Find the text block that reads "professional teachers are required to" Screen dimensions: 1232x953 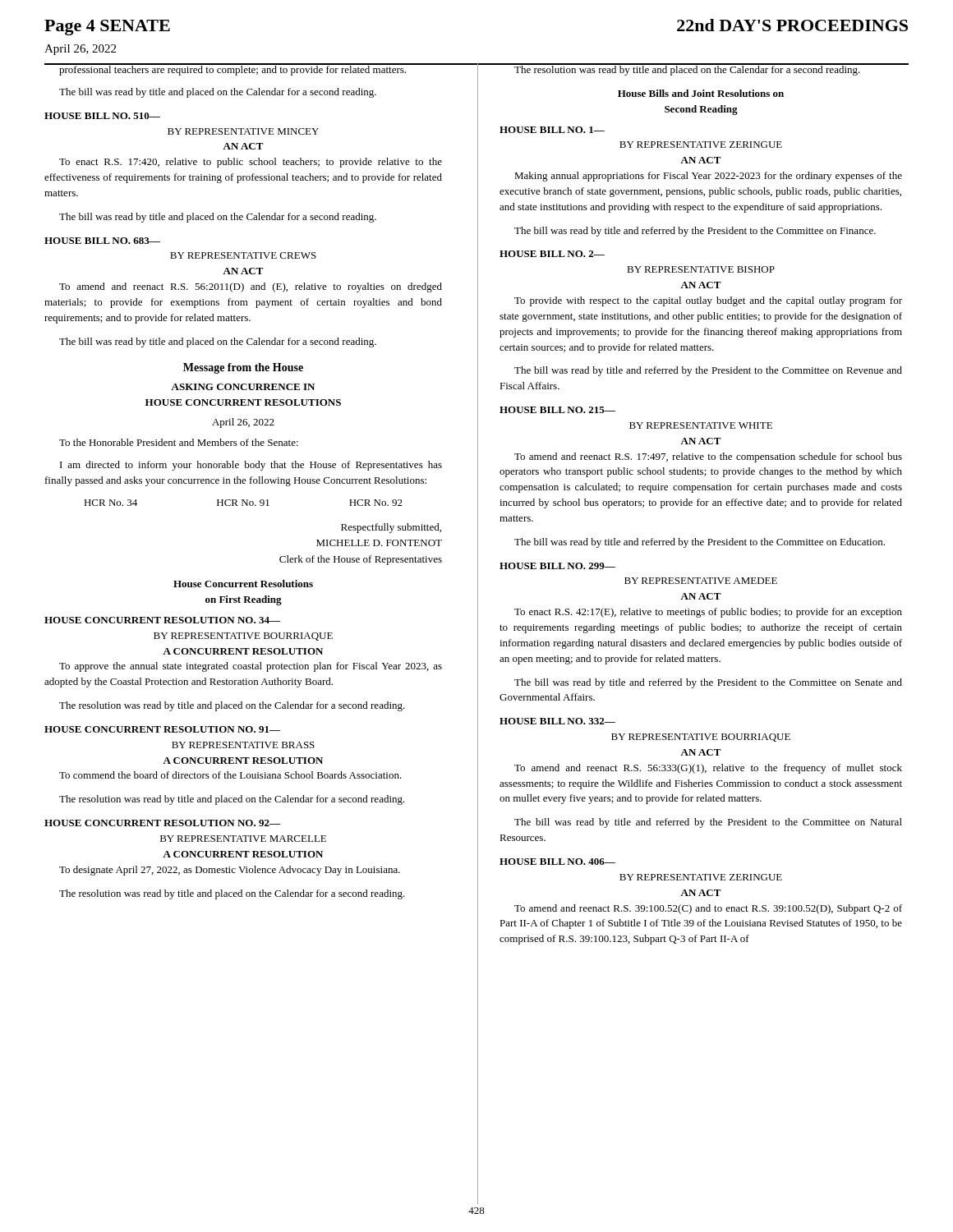coord(243,70)
